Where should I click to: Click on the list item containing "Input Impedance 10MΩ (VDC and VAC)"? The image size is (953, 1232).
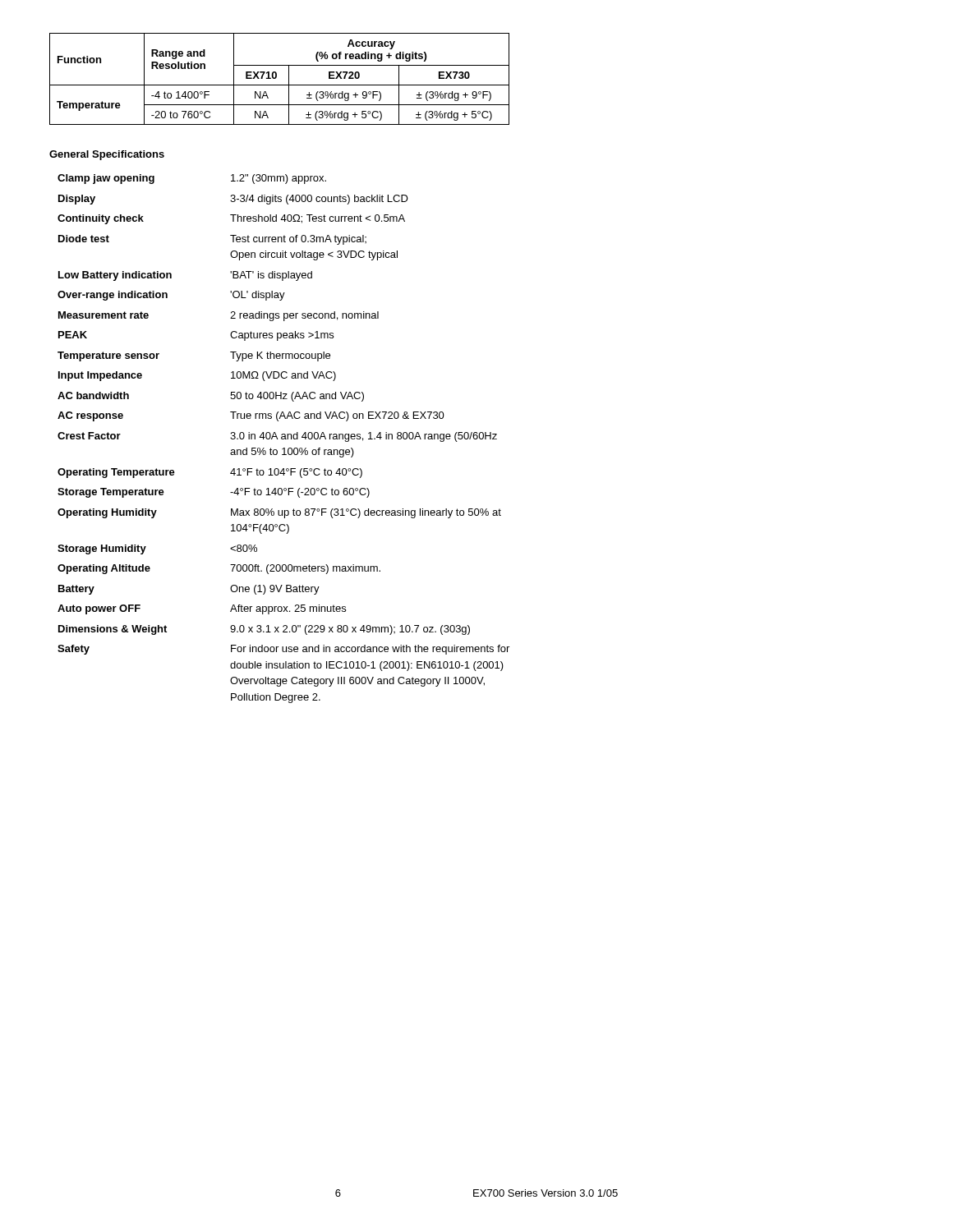(101, 377)
